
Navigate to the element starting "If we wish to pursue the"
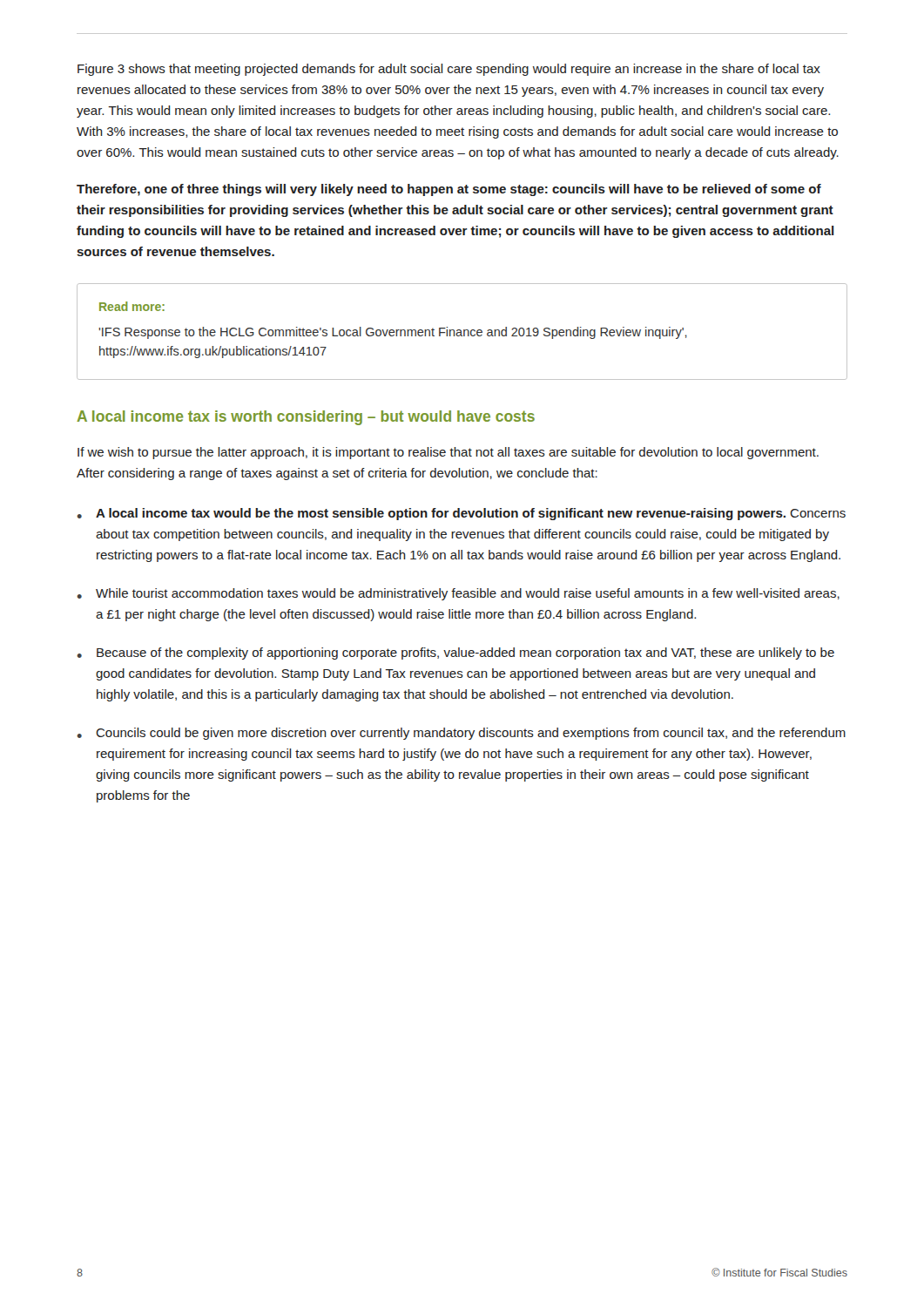(448, 462)
